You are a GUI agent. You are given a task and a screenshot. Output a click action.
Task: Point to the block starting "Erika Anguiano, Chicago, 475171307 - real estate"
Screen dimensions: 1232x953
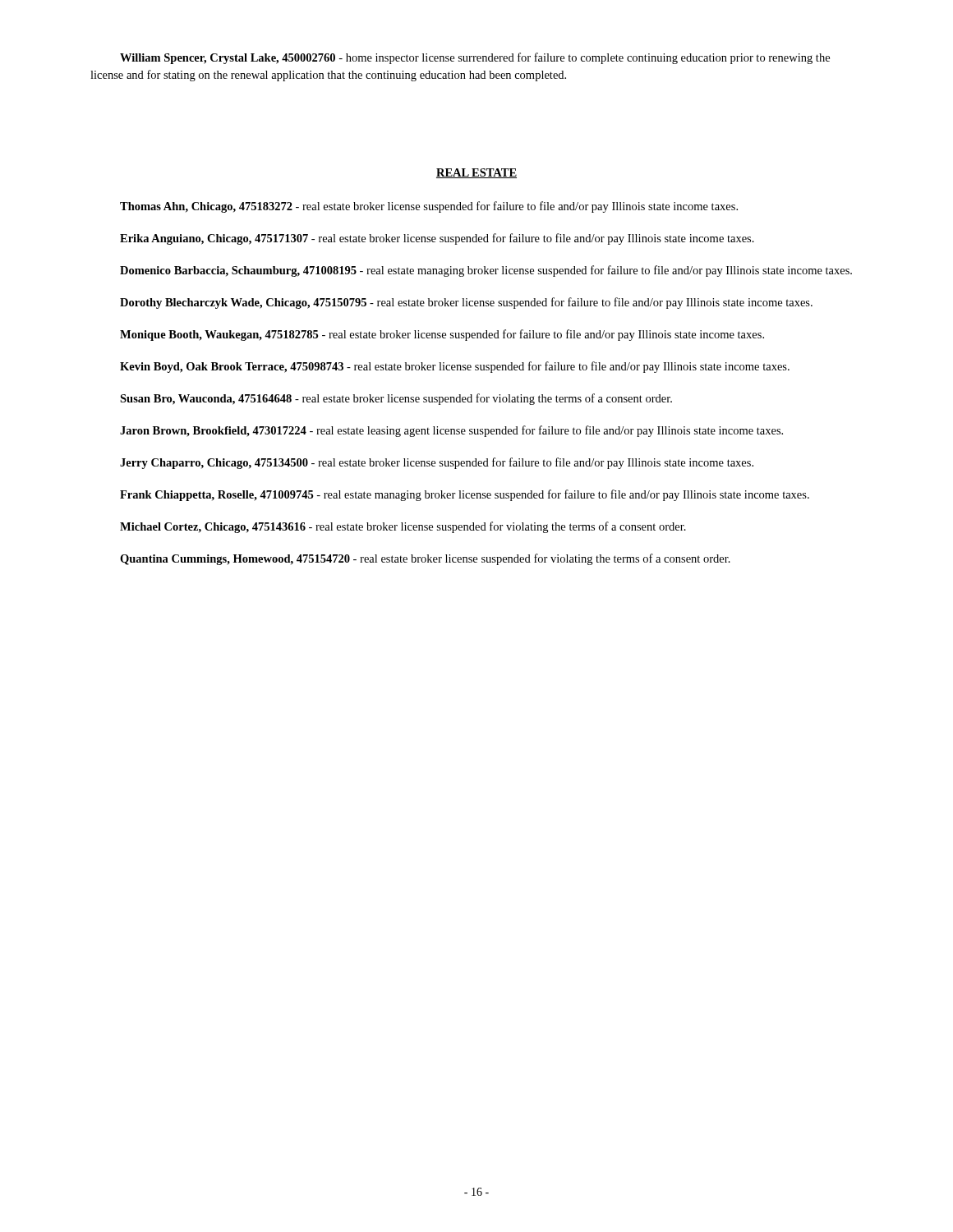[476, 239]
